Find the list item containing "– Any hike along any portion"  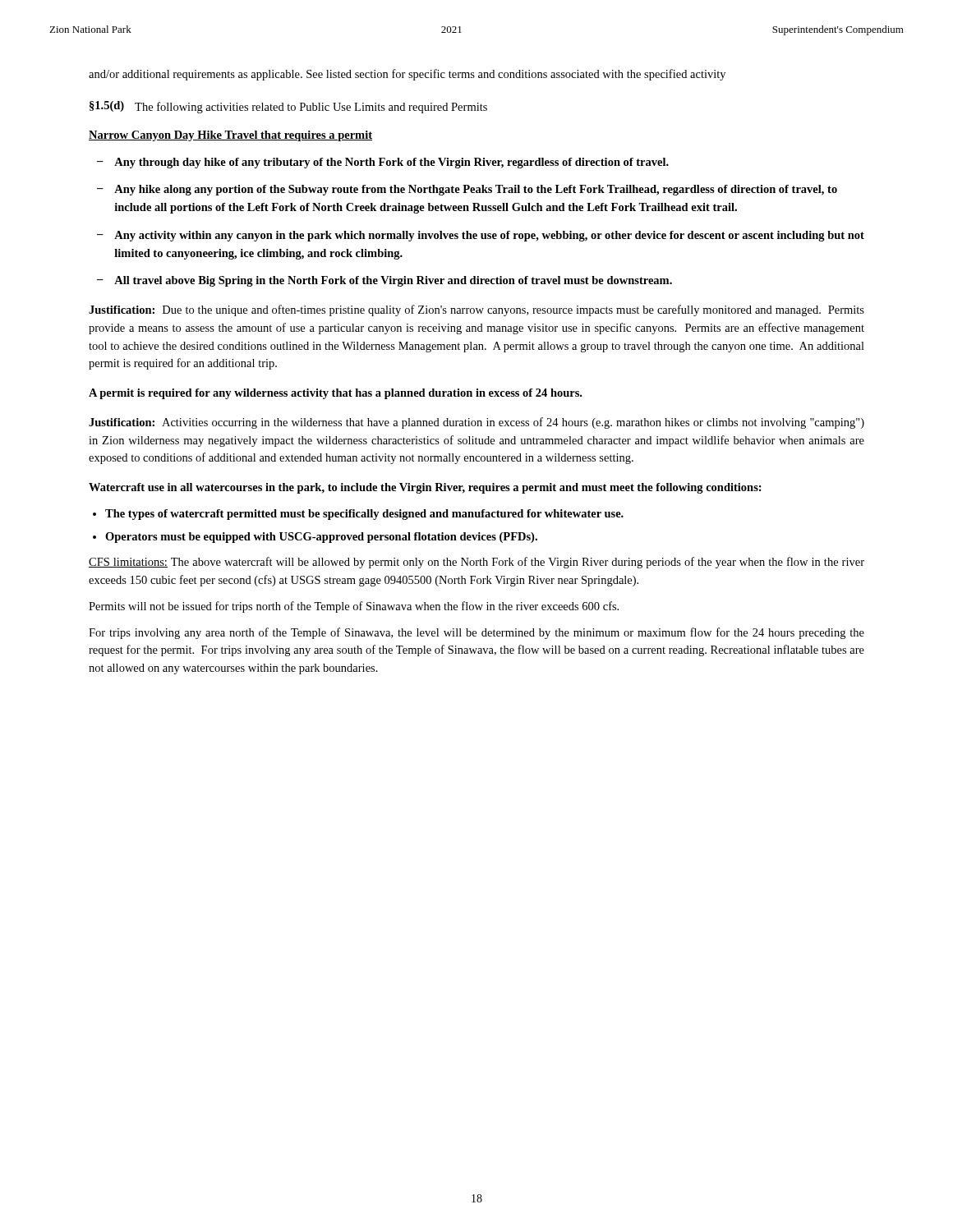481,199
